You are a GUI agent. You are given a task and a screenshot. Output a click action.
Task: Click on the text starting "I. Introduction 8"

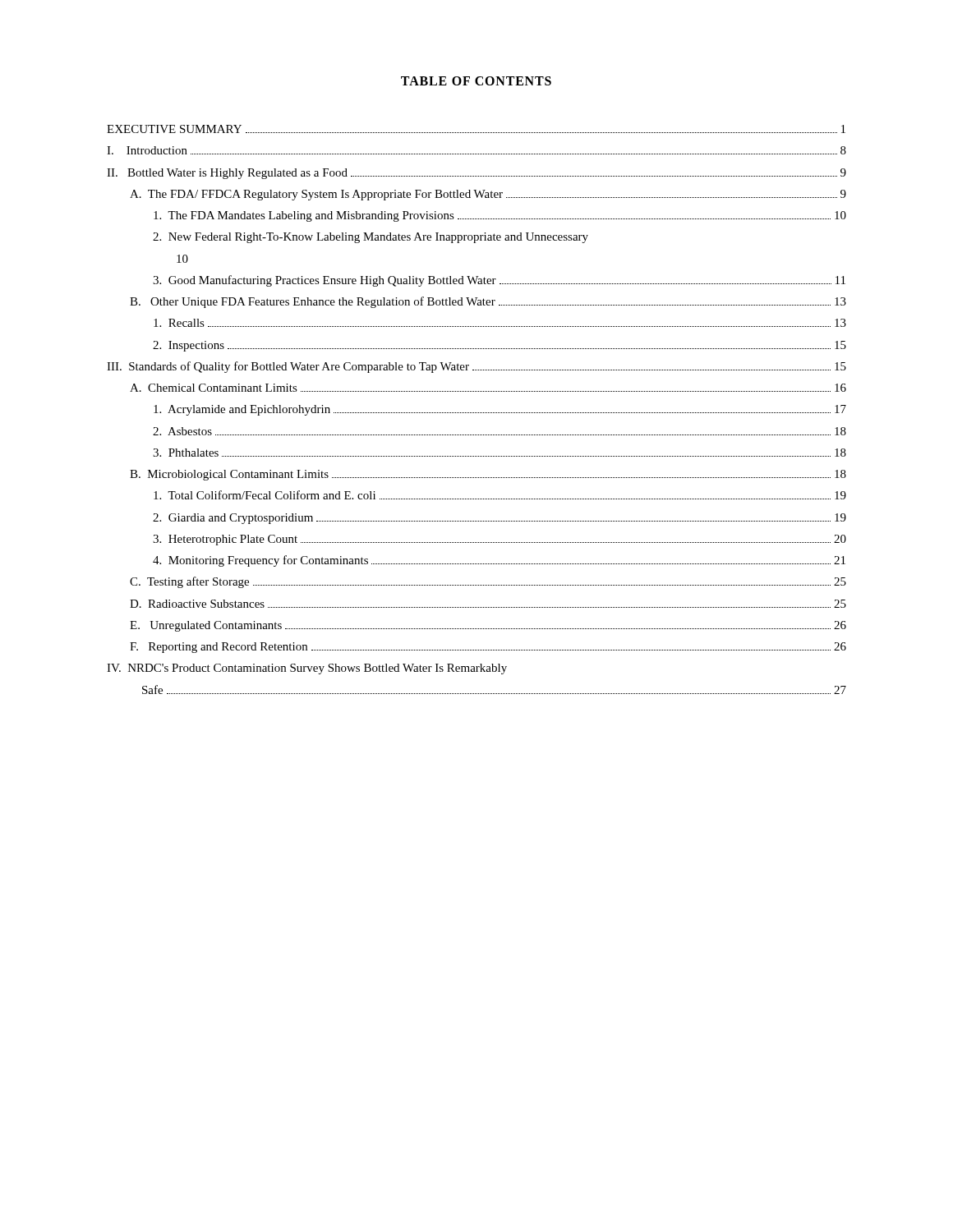(x=476, y=151)
